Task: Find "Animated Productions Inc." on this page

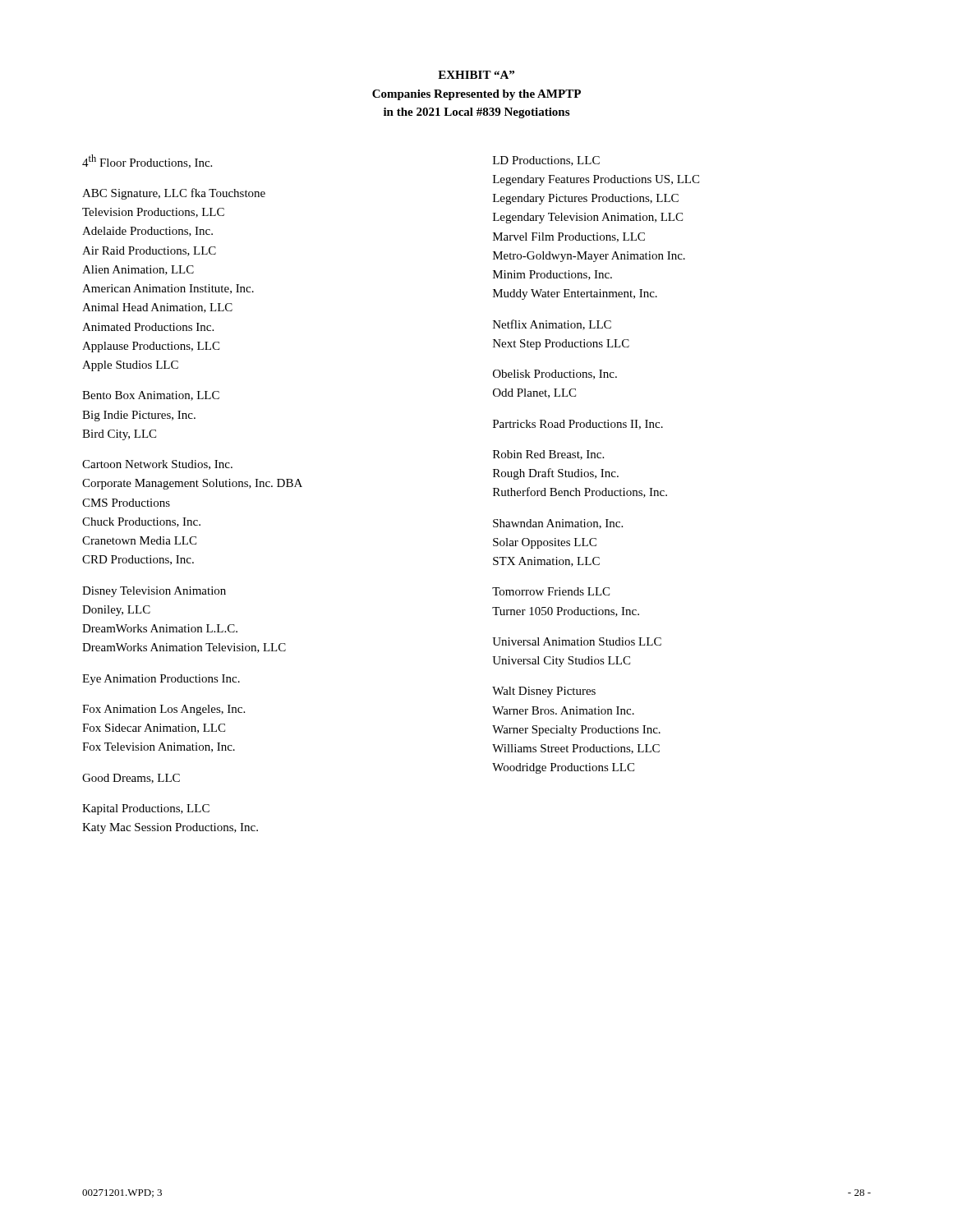Action: click(x=148, y=326)
